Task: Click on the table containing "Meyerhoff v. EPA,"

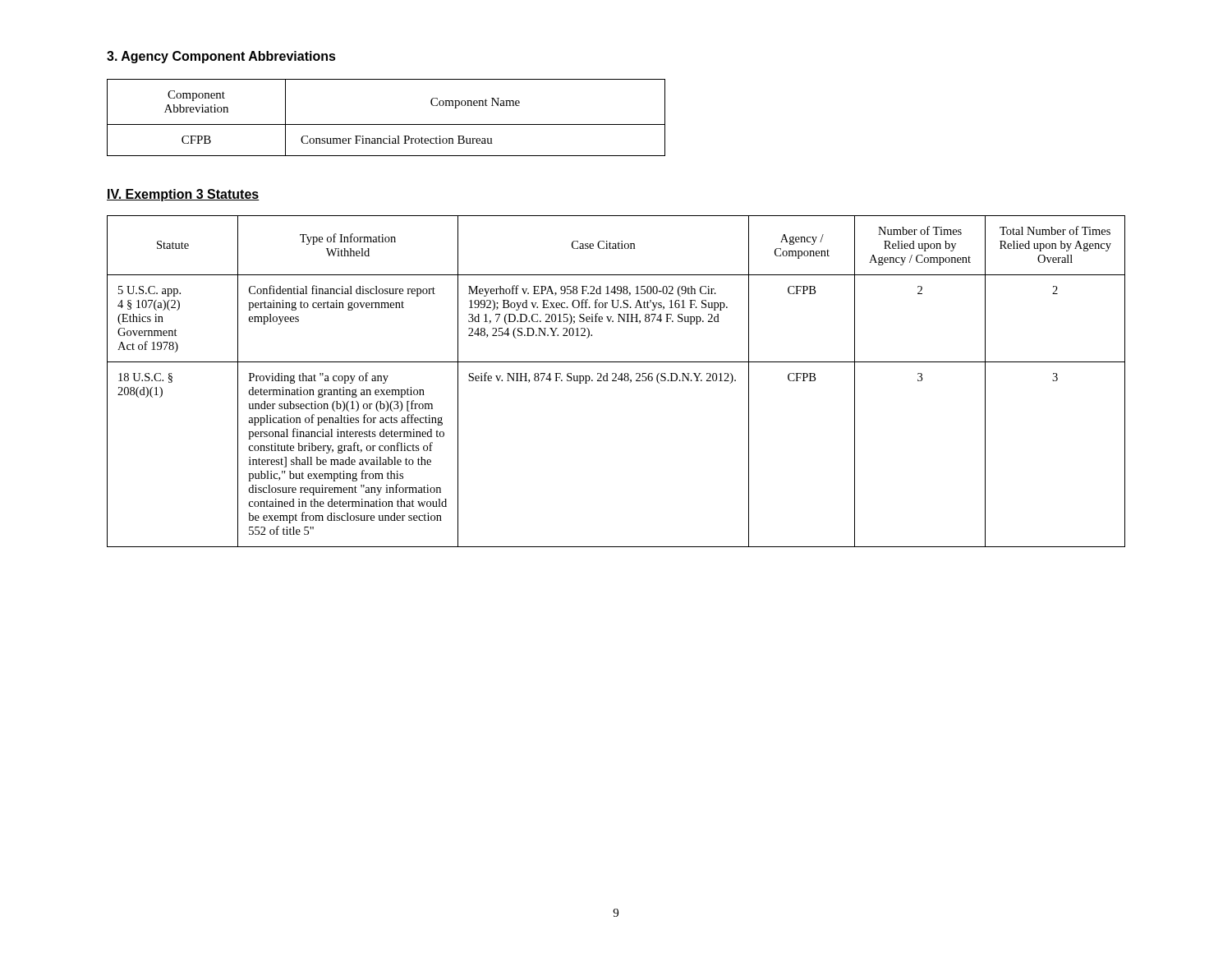Action: [x=616, y=381]
